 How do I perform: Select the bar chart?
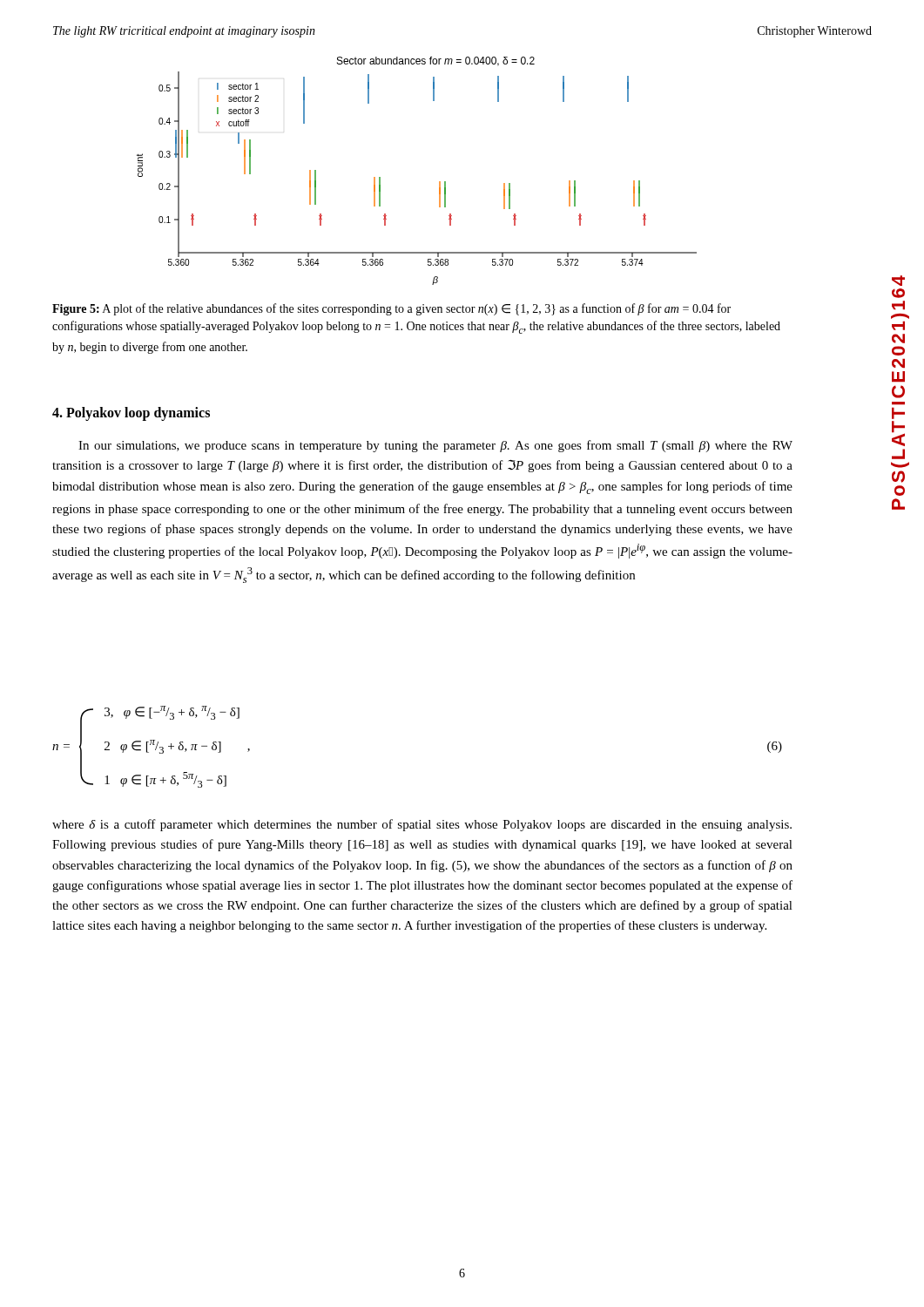coord(435,174)
